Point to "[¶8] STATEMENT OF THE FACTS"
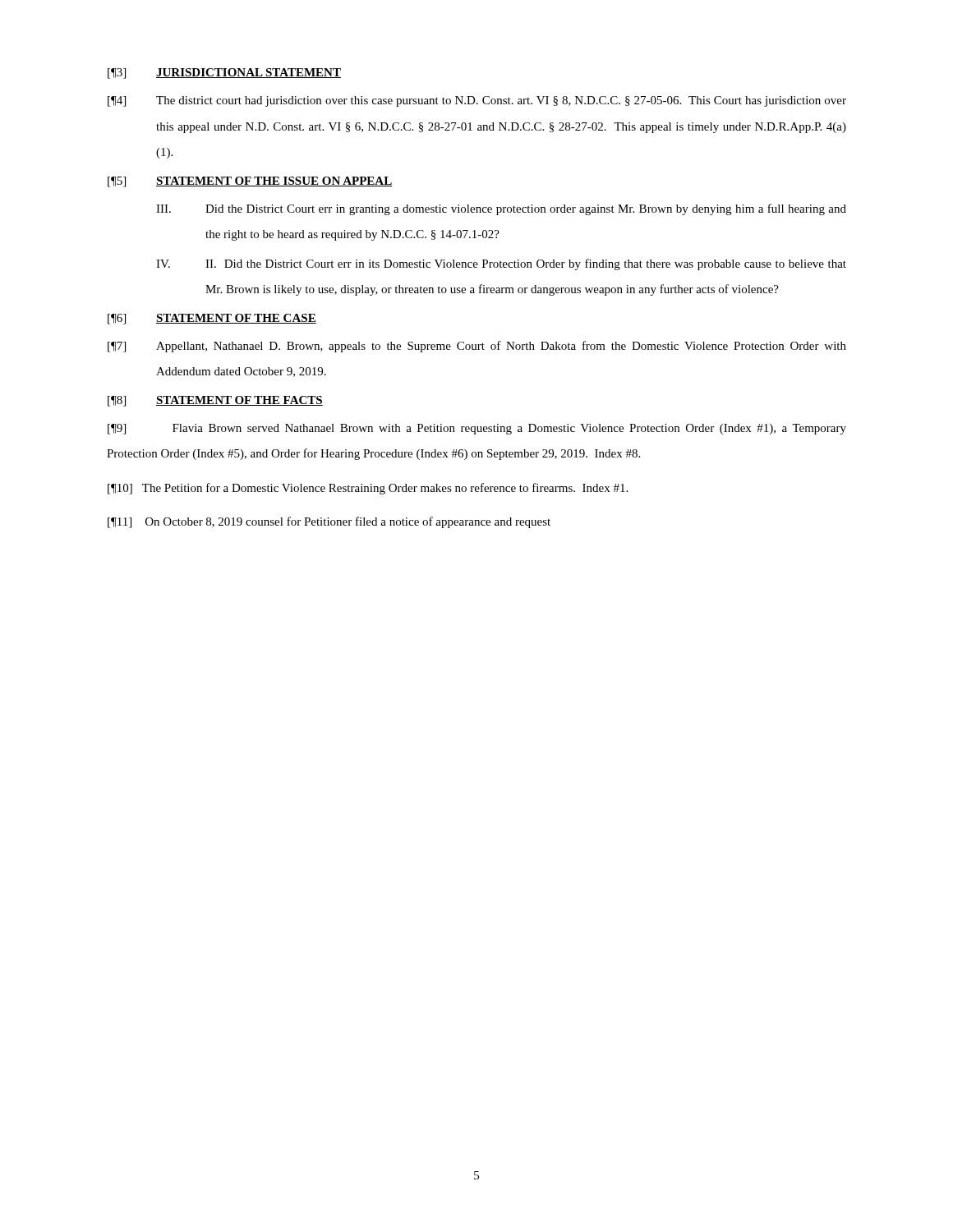953x1232 pixels. coord(215,400)
